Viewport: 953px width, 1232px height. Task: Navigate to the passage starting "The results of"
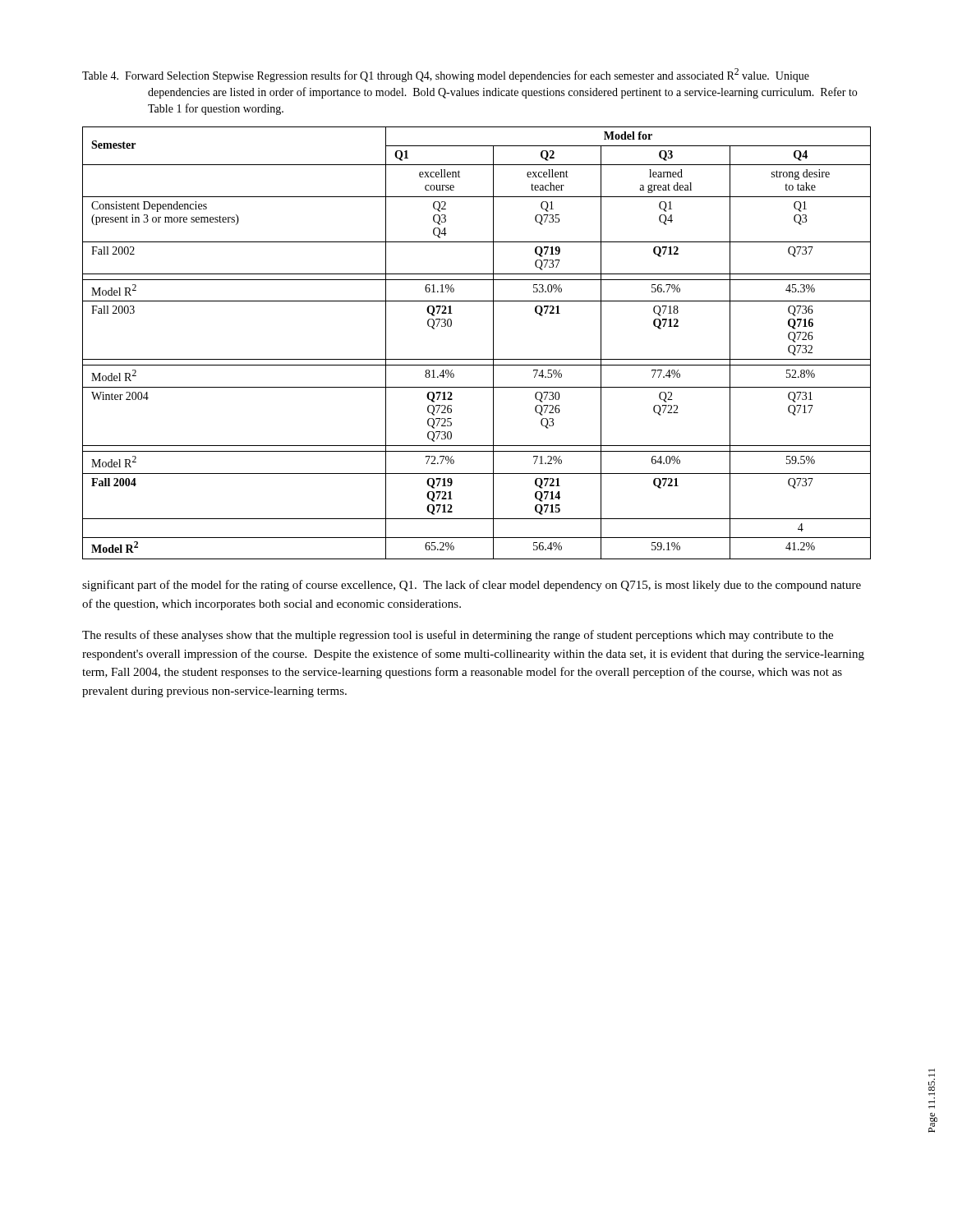473,663
